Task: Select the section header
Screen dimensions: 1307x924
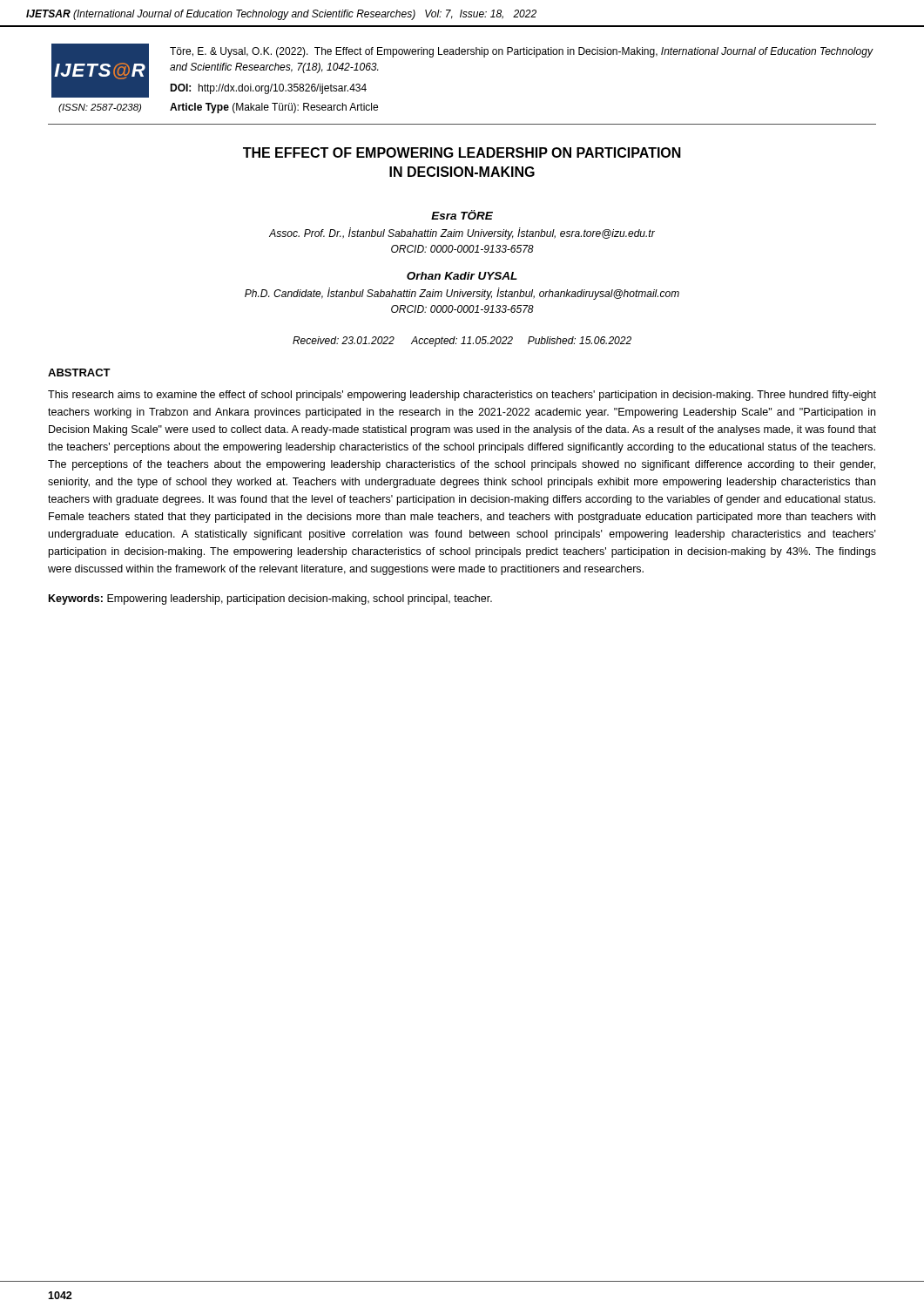Action: [x=79, y=372]
